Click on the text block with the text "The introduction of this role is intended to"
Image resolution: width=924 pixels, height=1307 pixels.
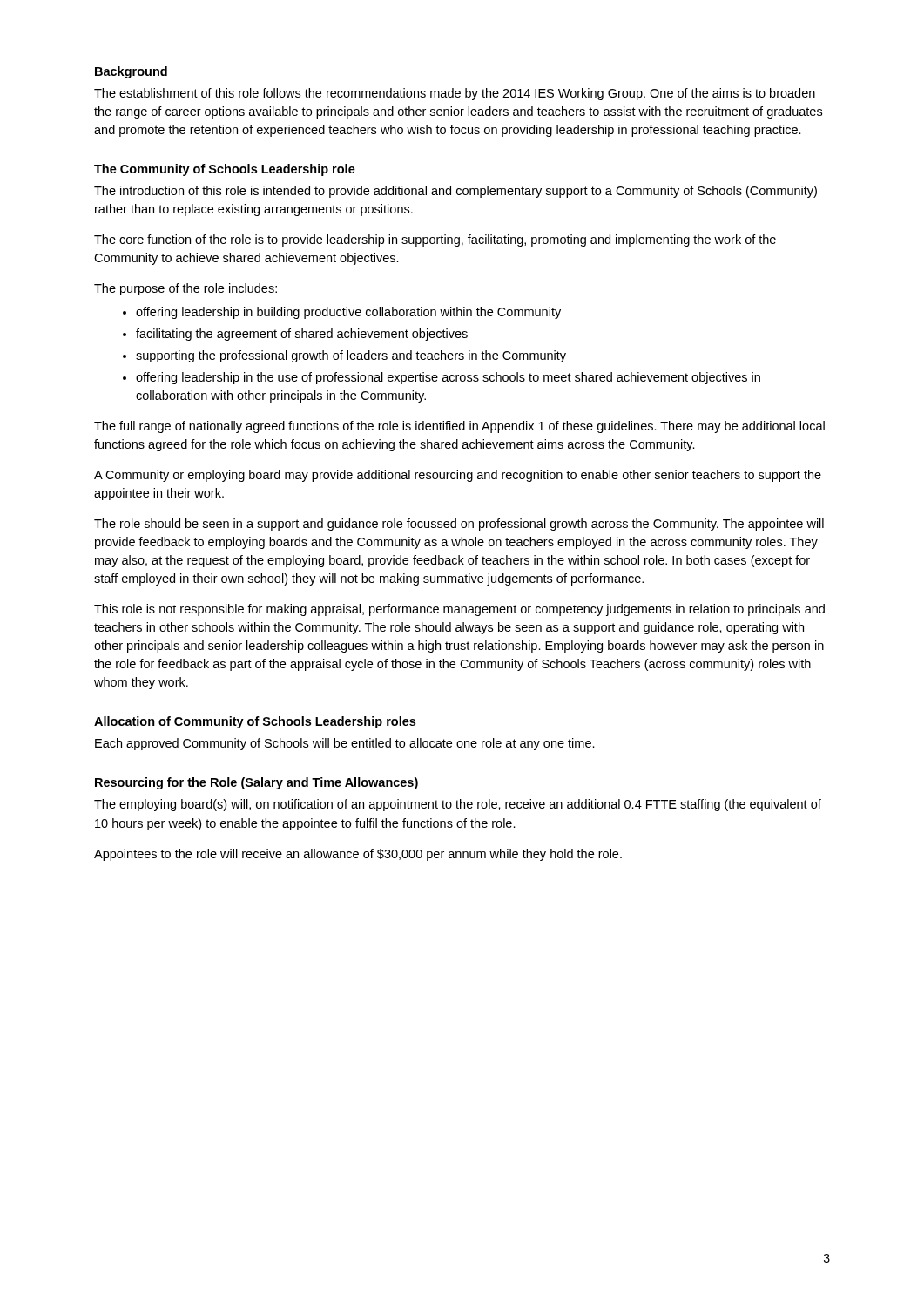coord(456,200)
